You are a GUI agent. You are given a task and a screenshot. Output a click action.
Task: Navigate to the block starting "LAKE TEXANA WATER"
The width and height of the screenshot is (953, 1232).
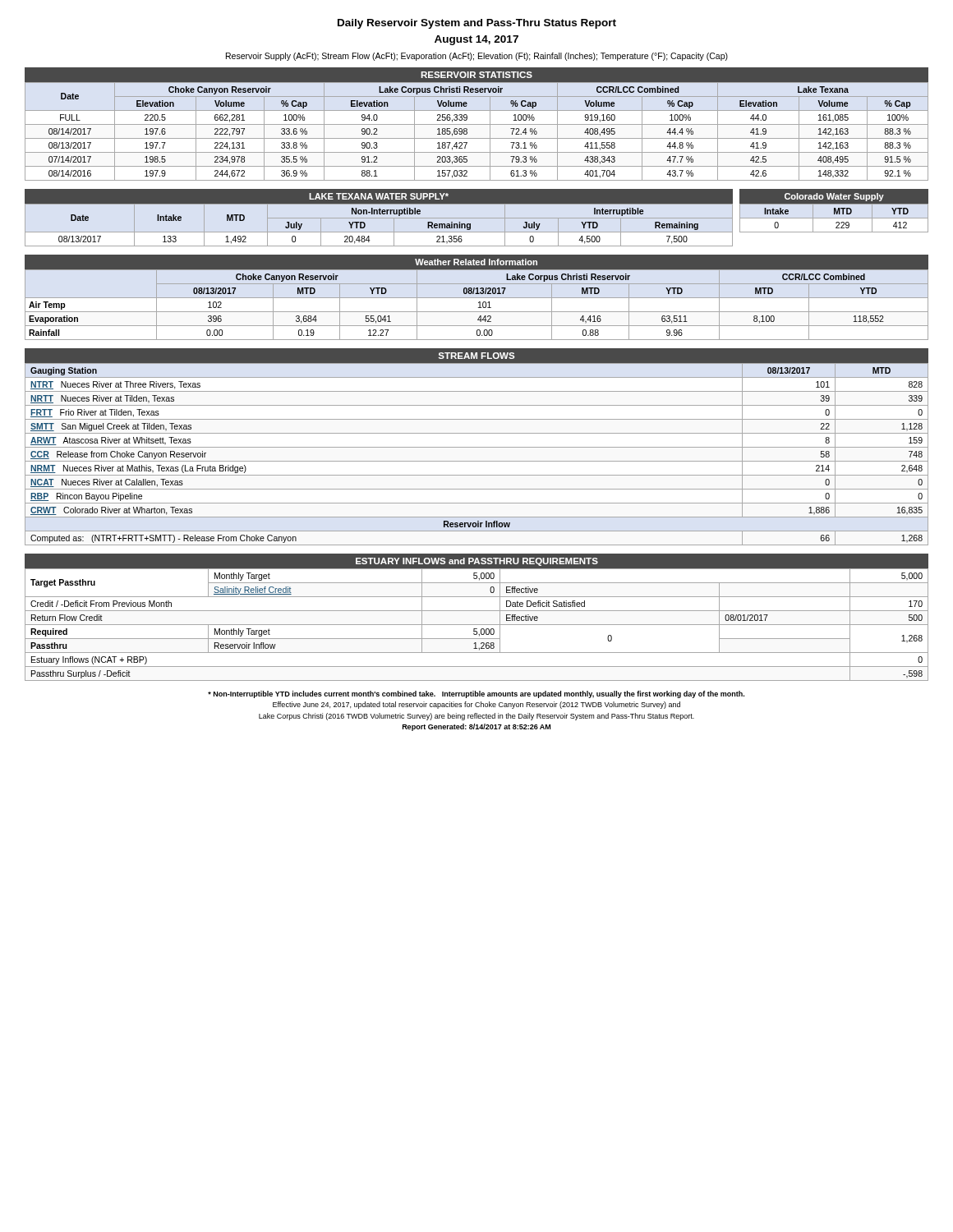379,196
